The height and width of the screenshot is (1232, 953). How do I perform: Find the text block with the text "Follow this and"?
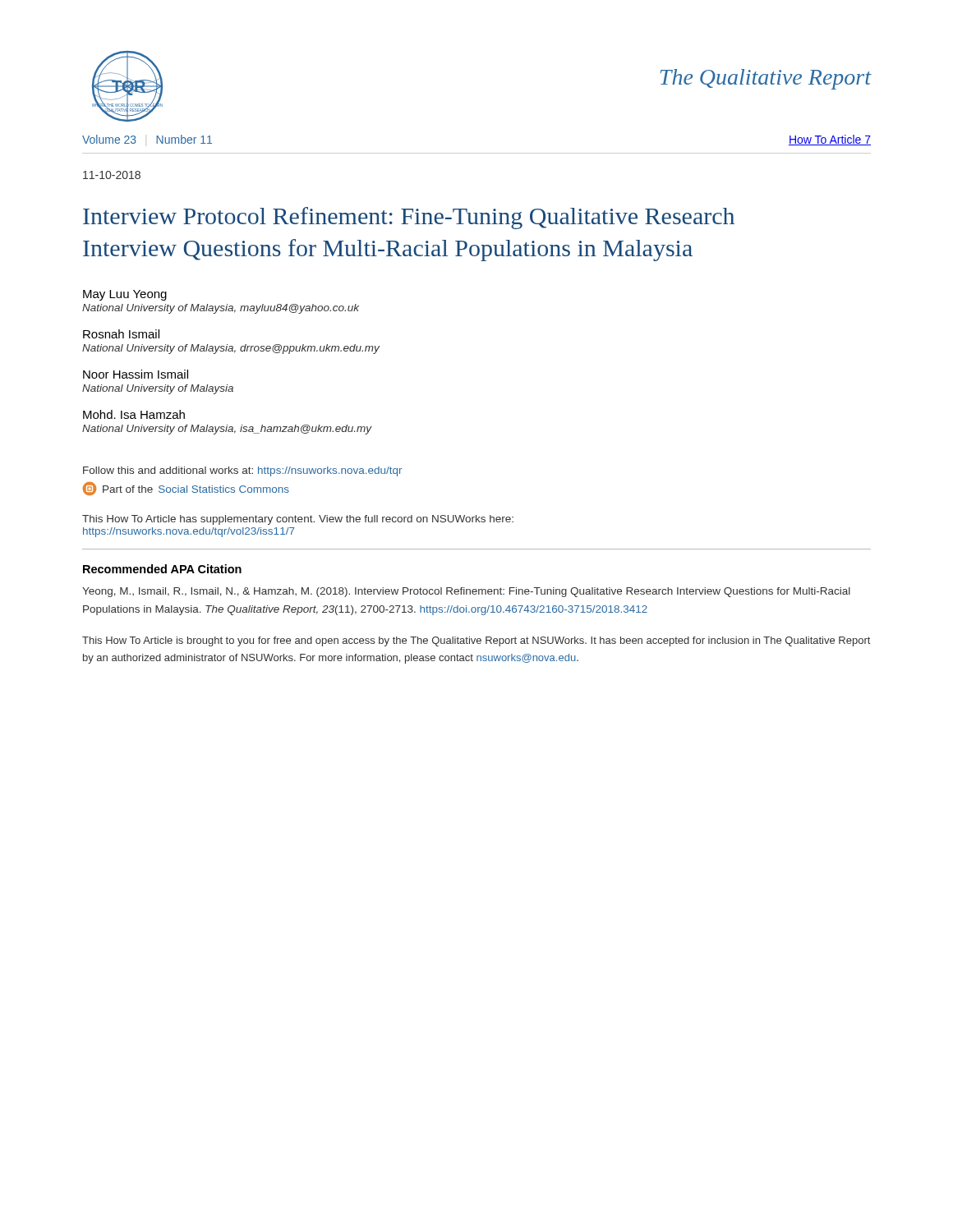242,470
